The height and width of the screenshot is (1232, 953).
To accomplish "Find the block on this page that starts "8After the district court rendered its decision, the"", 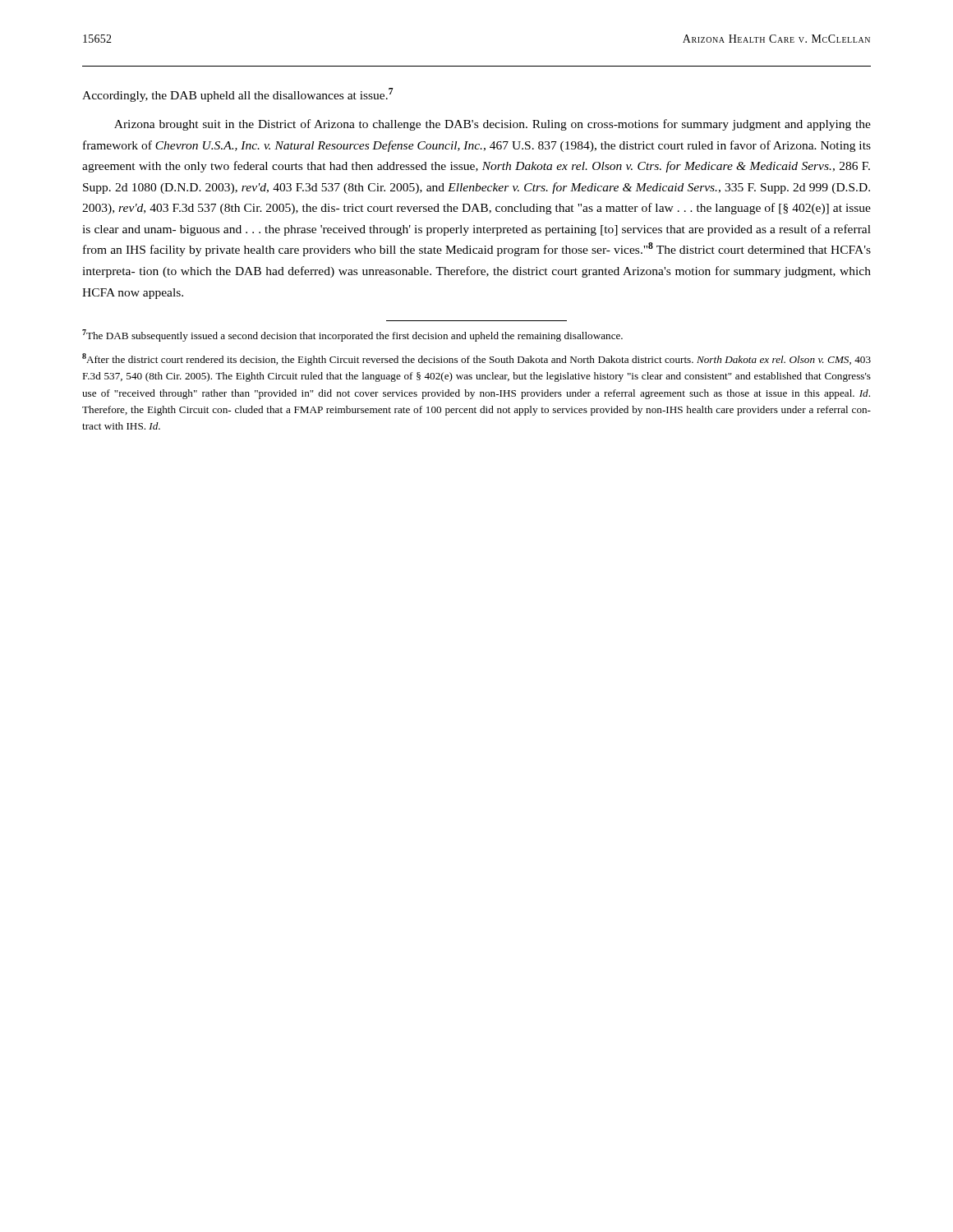I will [476, 393].
